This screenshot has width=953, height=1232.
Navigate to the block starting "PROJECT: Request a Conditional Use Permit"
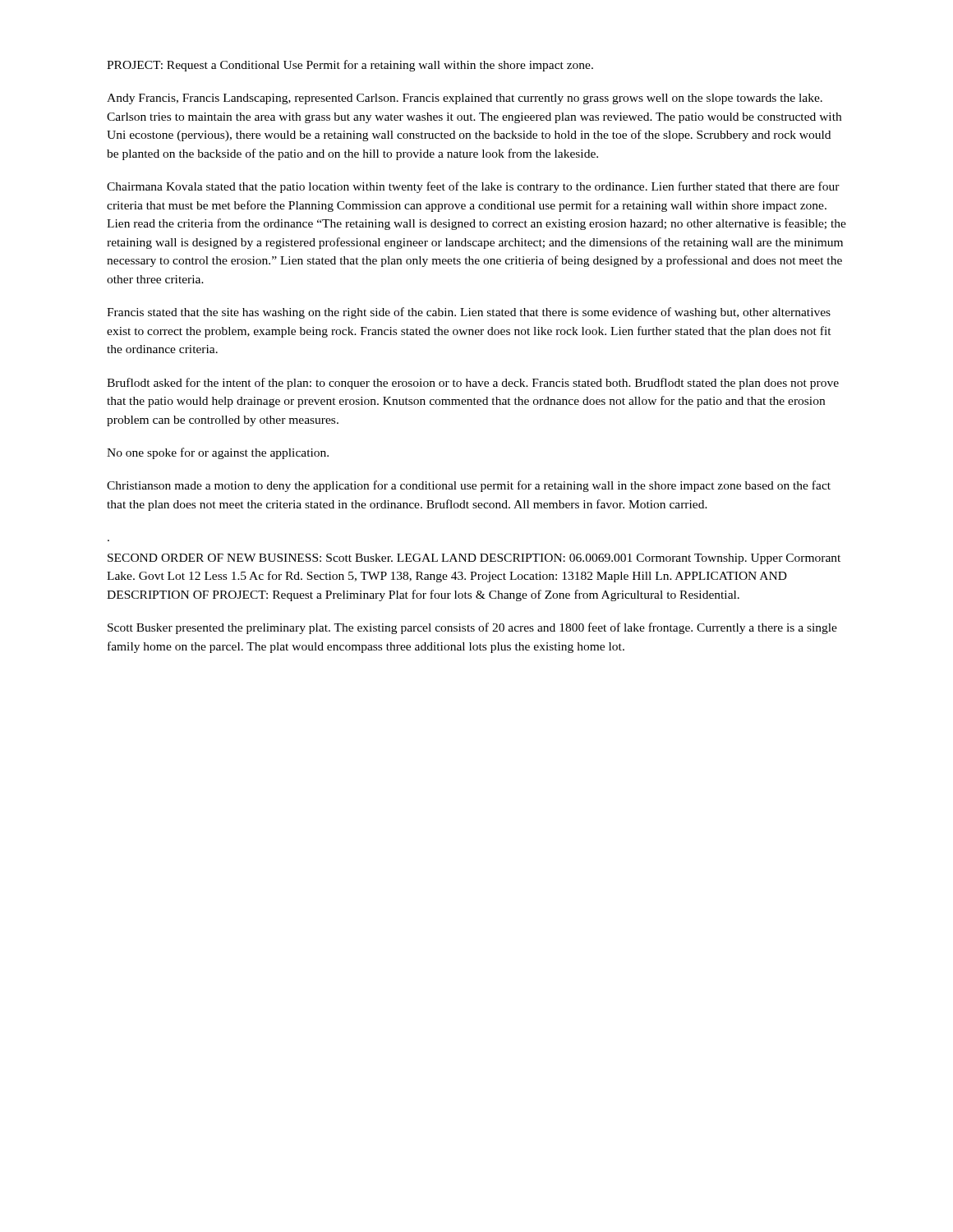click(x=350, y=64)
